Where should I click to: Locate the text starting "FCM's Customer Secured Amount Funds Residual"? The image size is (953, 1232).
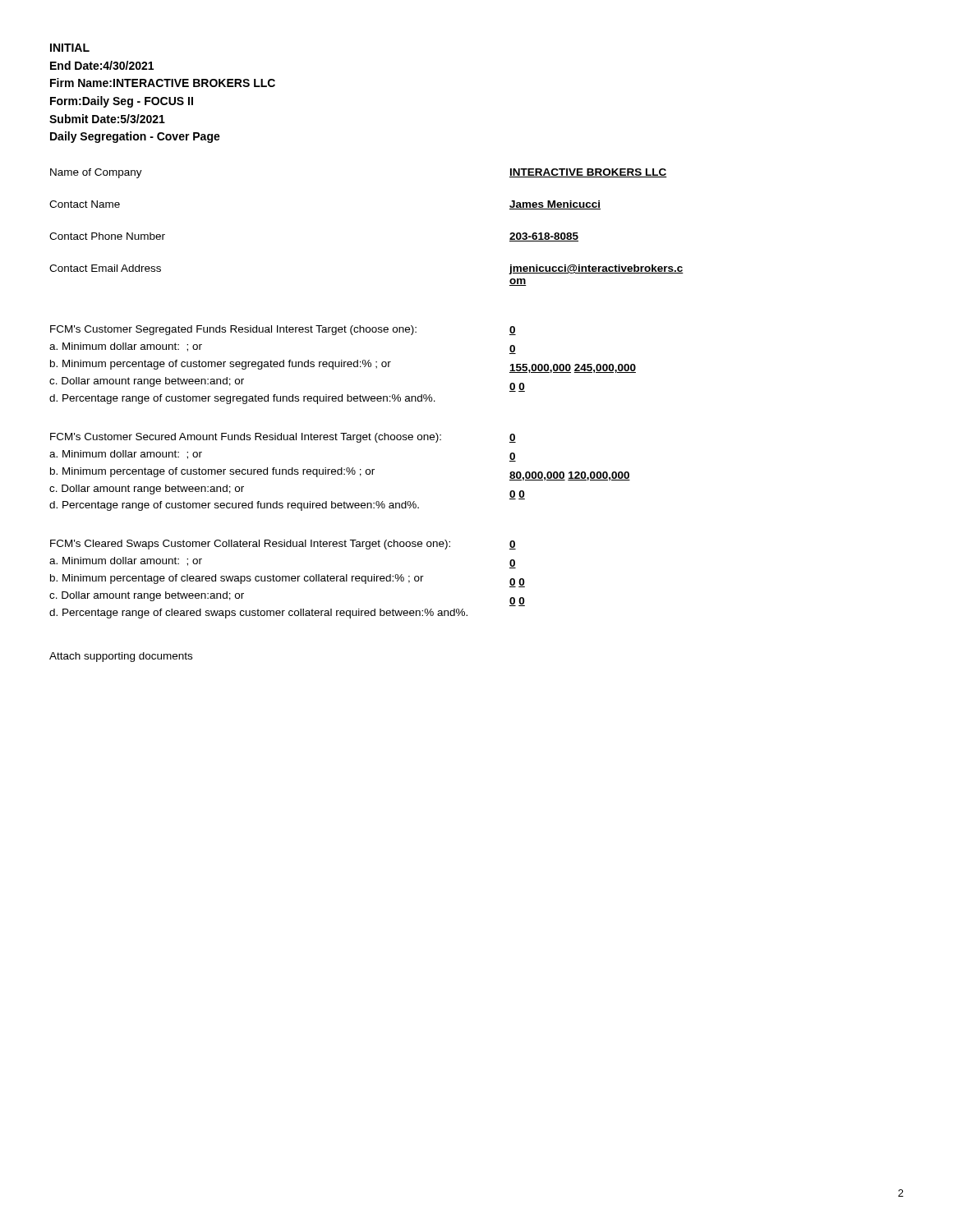click(246, 471)
